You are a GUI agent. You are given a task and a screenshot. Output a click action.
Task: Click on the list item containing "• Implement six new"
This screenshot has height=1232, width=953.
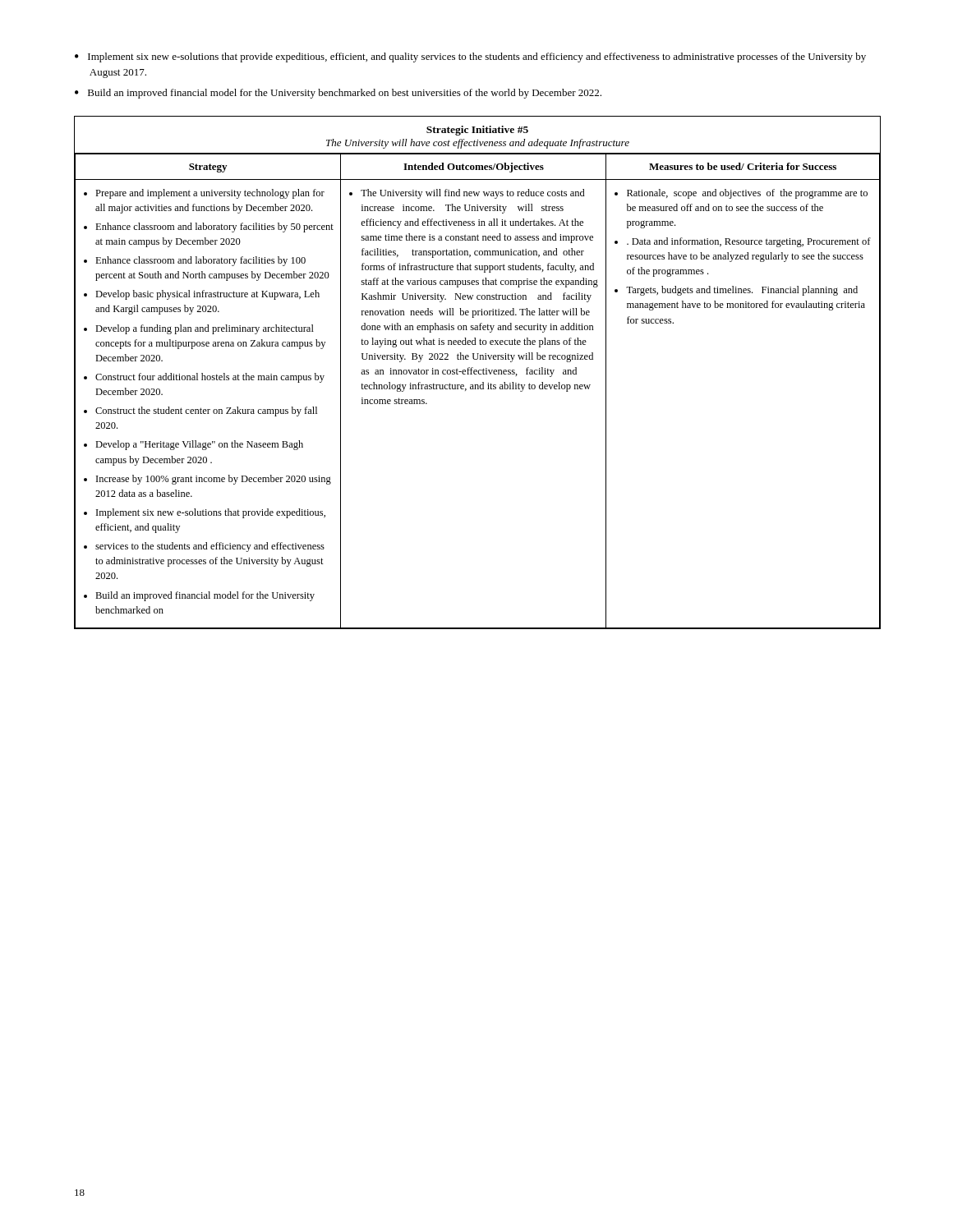476,65
